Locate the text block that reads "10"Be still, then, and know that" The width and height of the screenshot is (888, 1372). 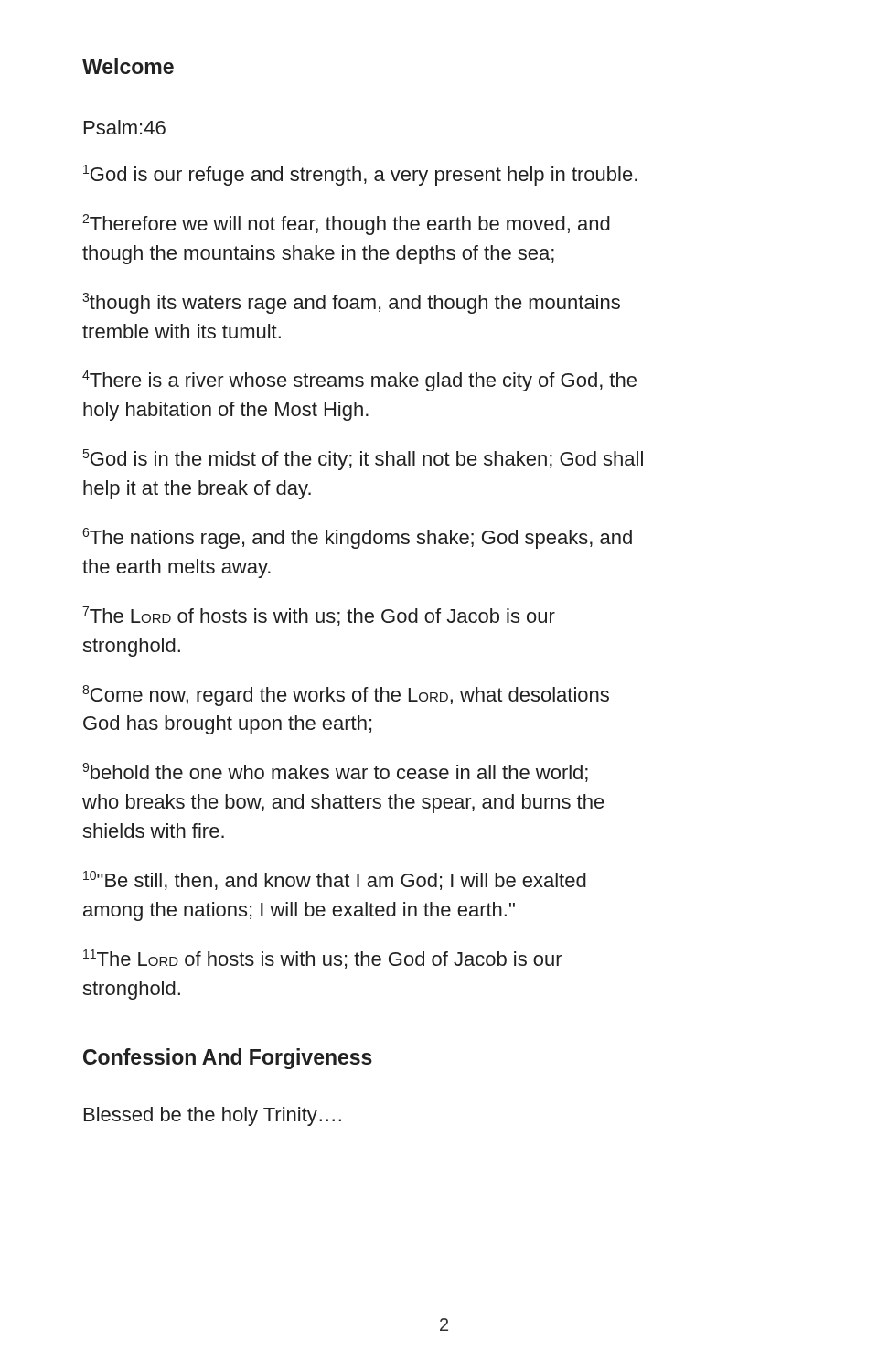[x=366, y=895]
